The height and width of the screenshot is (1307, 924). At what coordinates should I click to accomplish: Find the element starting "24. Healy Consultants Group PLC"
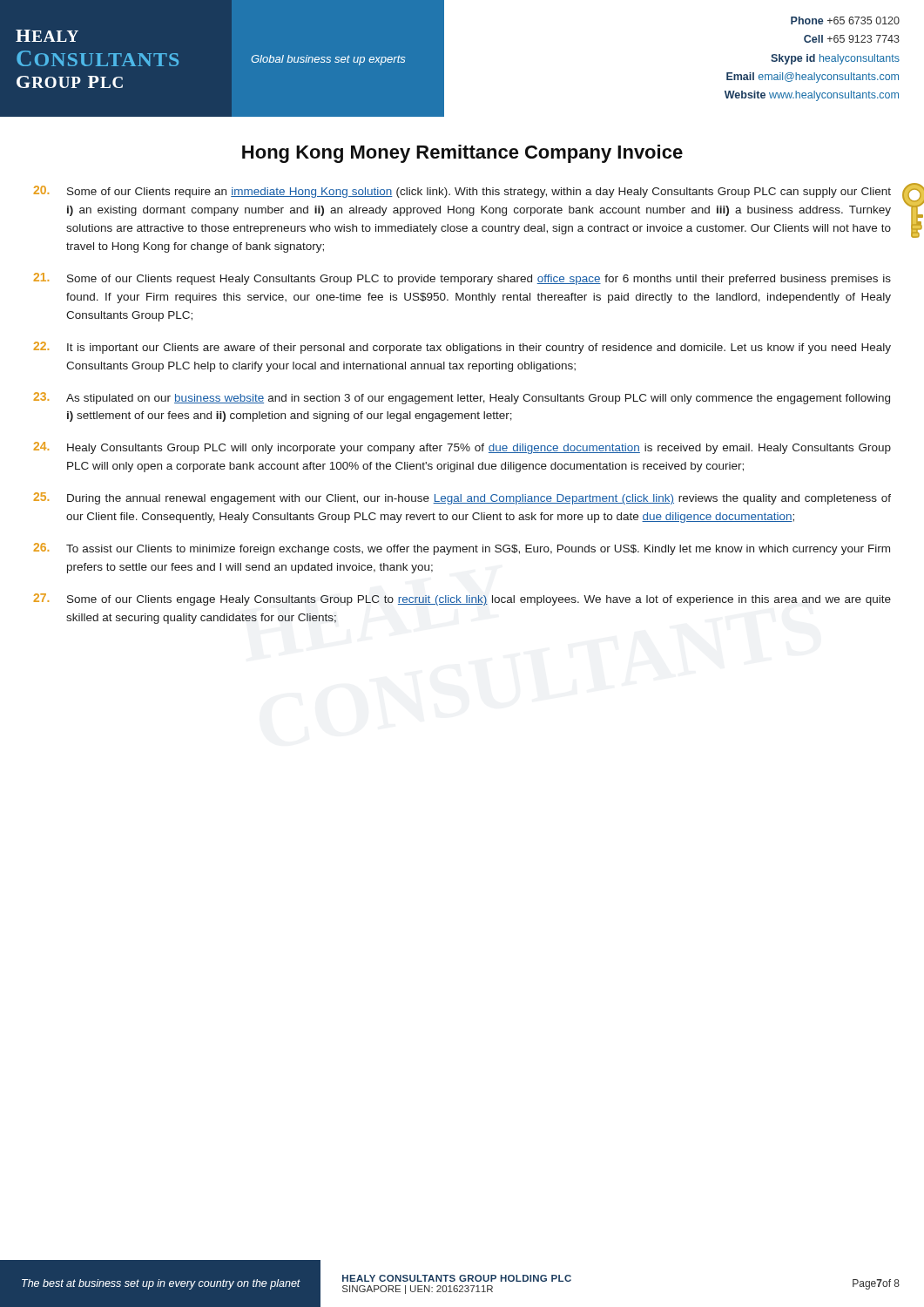[x=462, y=458]
